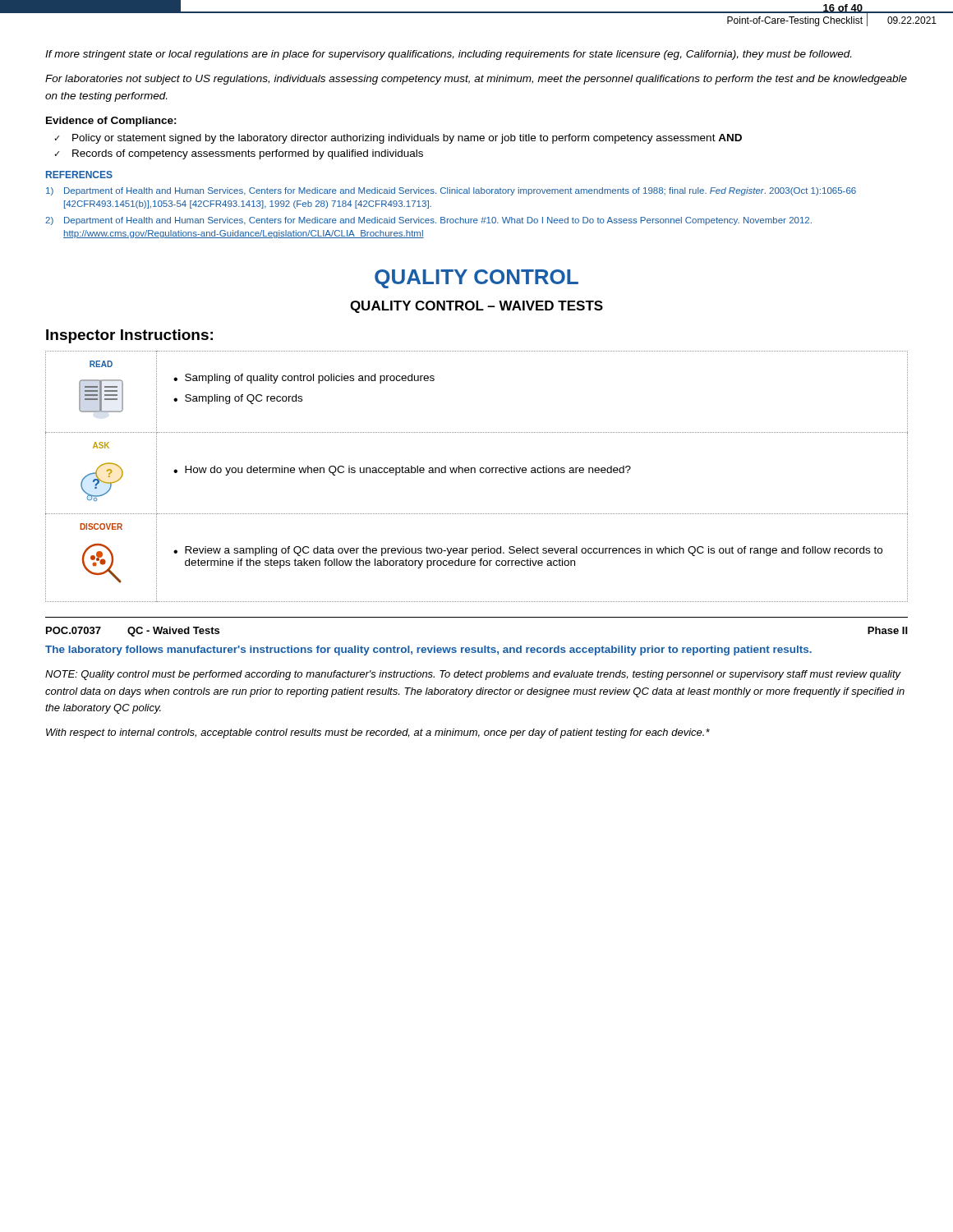Find the block on this page that starts "The laboratory follows manufacturer's instructions for quality control,"

click(x=429, y=649)
